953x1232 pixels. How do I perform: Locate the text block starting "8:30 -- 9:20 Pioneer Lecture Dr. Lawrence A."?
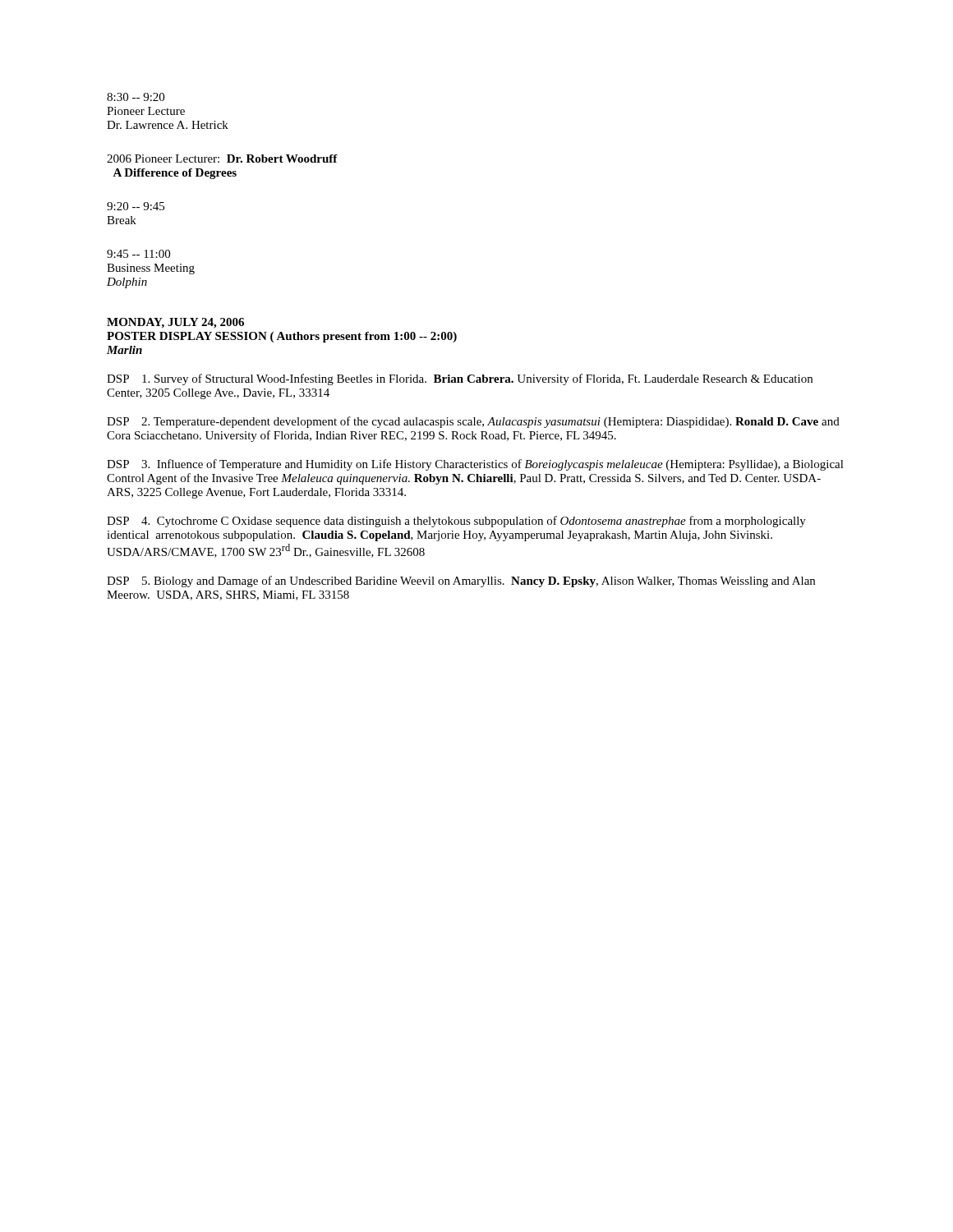tap(136, 97)
